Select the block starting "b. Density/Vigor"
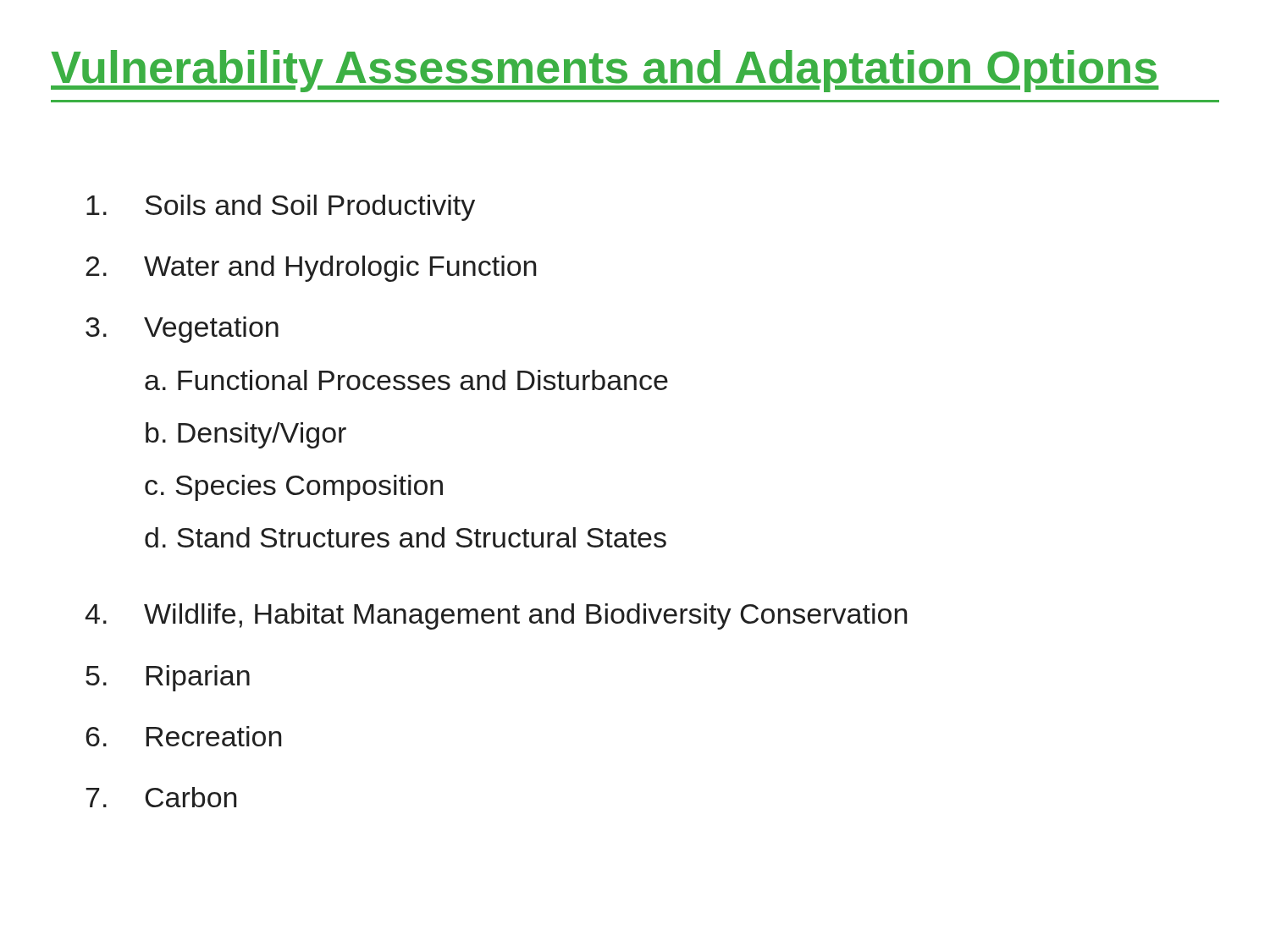 point(245,432)
